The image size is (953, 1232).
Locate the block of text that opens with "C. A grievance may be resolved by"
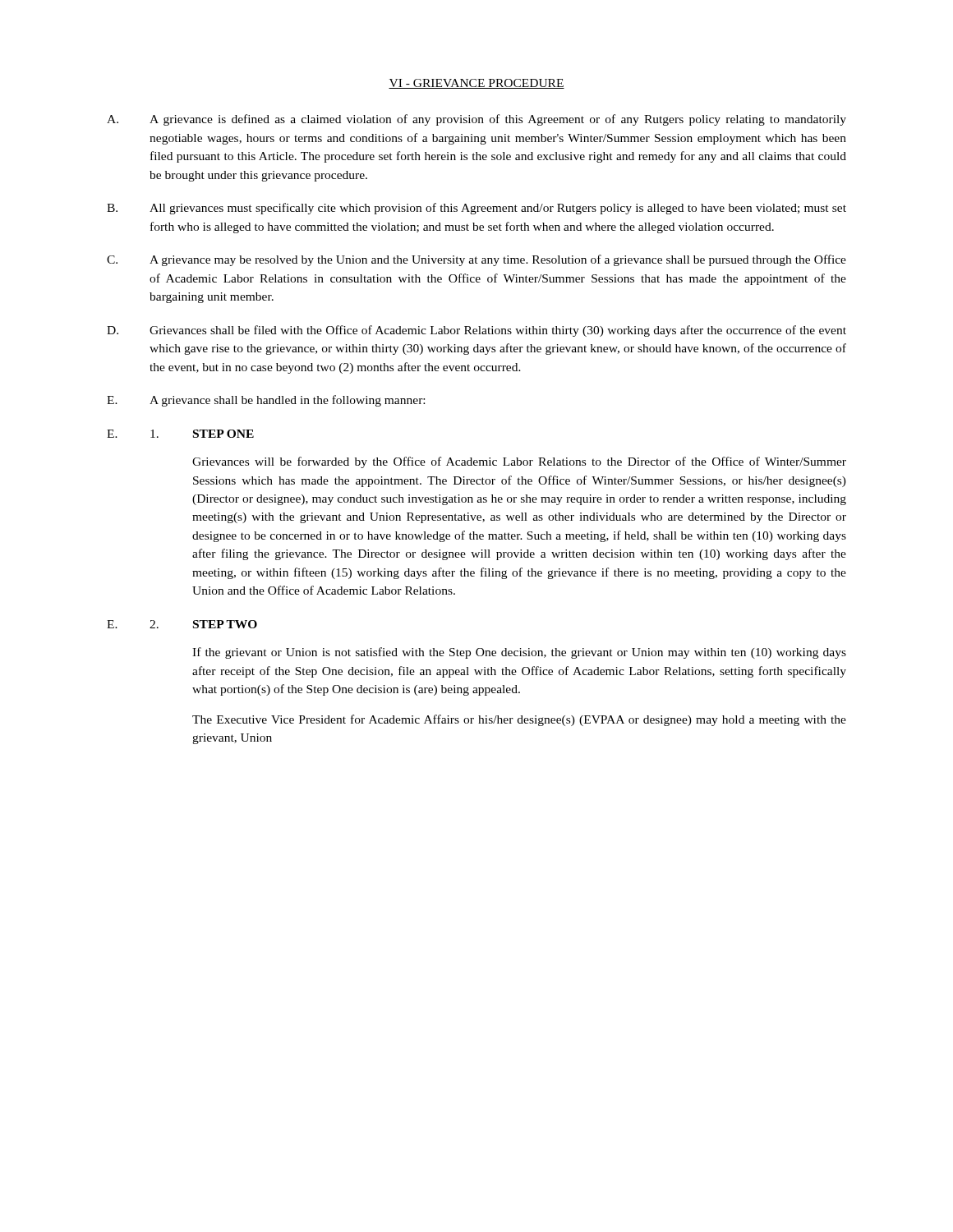[476, 278]
